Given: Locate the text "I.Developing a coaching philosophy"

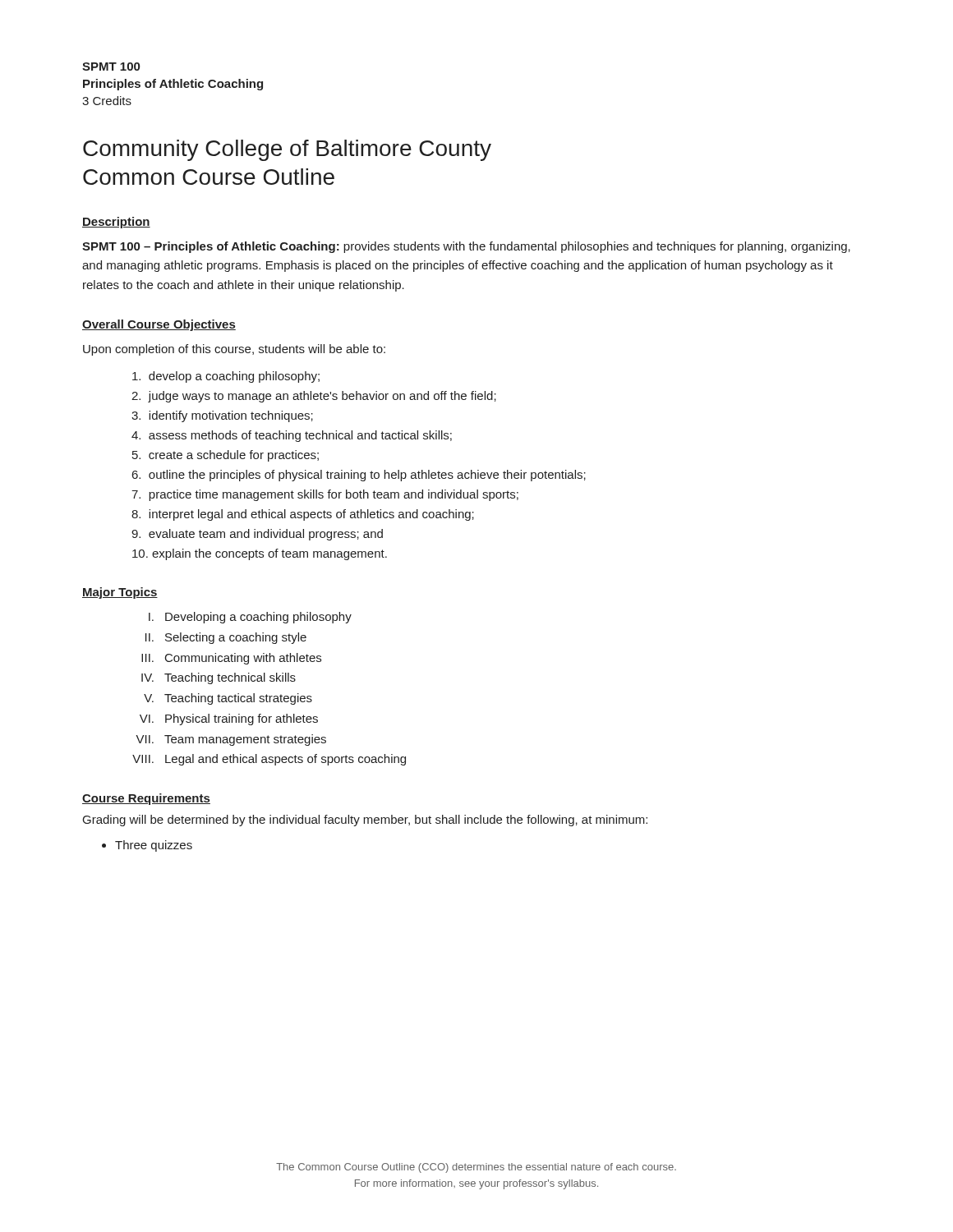Looking at the screenshot, I should (233, 617).
